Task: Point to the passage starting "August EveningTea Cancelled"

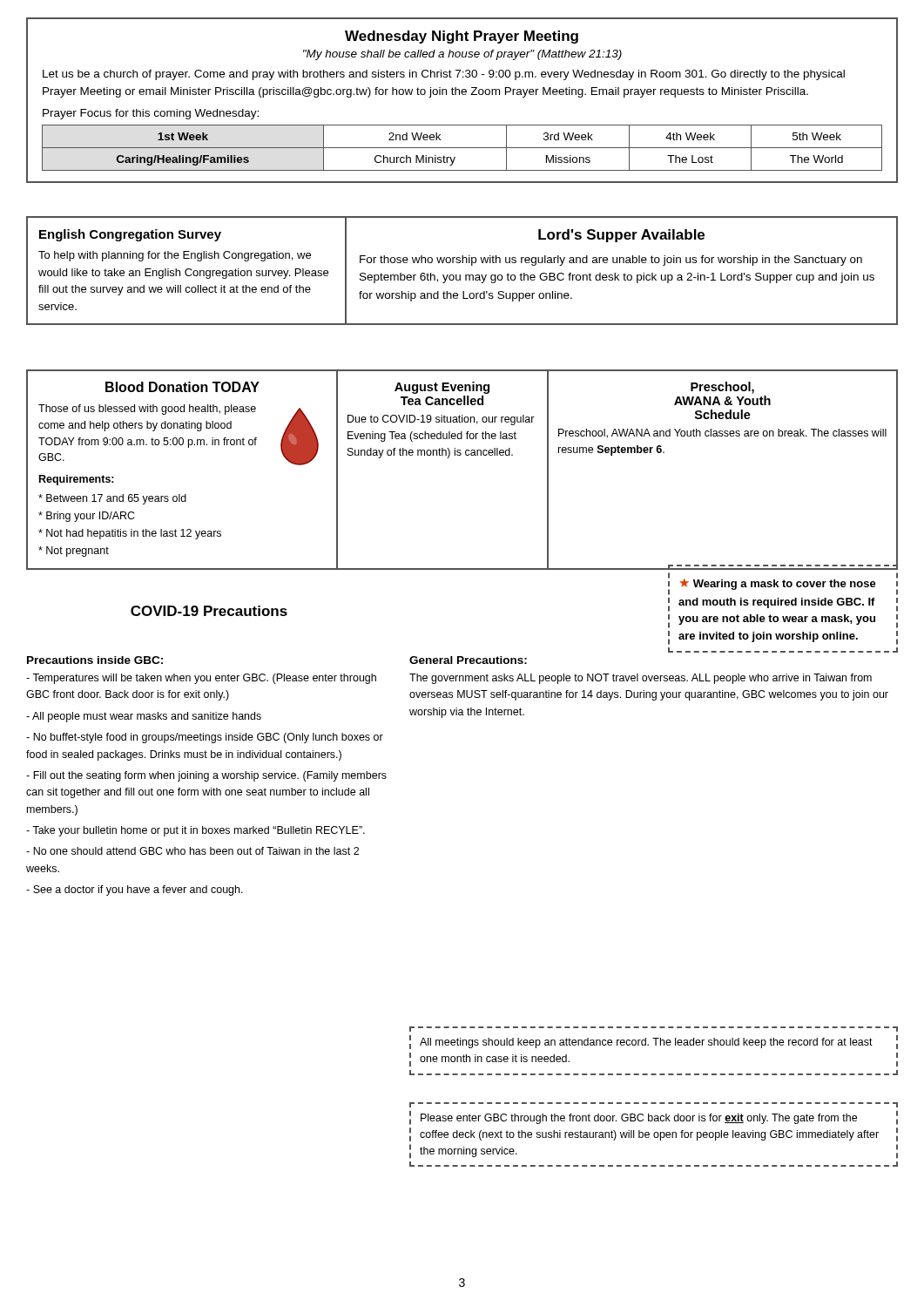Action: click(442, 420)
